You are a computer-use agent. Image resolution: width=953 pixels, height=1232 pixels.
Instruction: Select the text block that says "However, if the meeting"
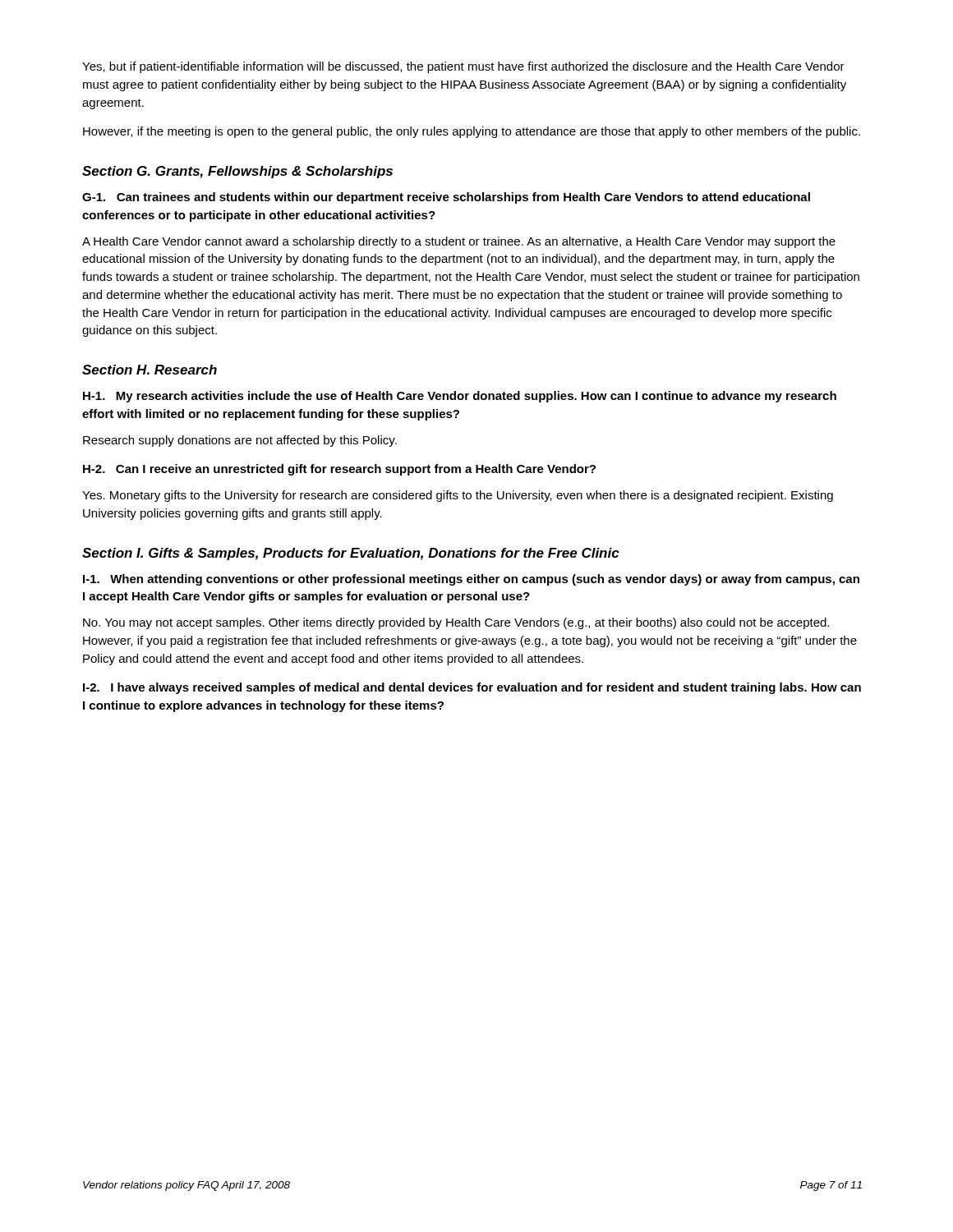[472, 131]
